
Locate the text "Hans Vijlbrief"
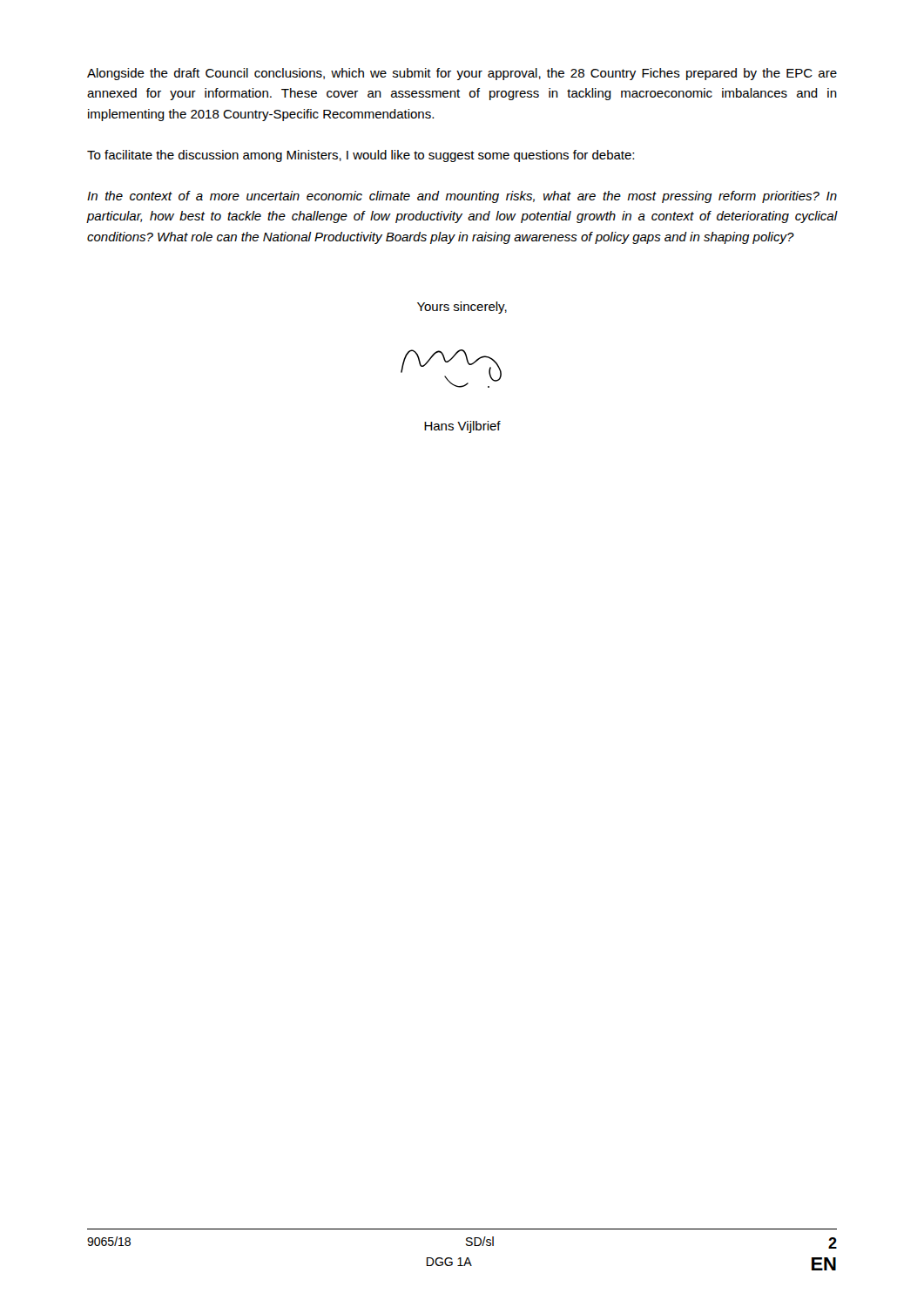coord(462,425)
